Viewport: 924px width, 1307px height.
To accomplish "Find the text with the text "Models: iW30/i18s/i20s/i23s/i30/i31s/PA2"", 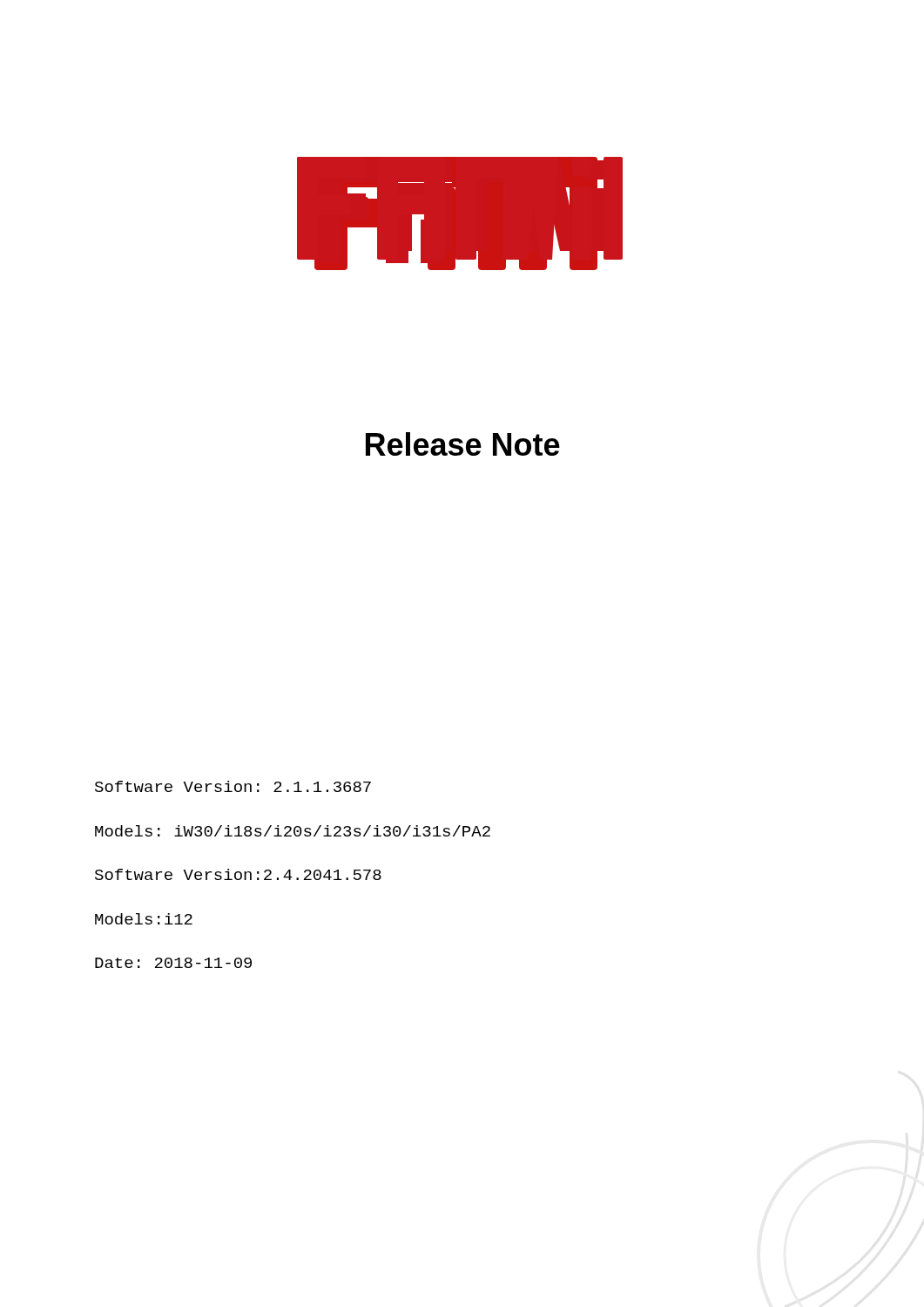I will click(x=293, y=832).
